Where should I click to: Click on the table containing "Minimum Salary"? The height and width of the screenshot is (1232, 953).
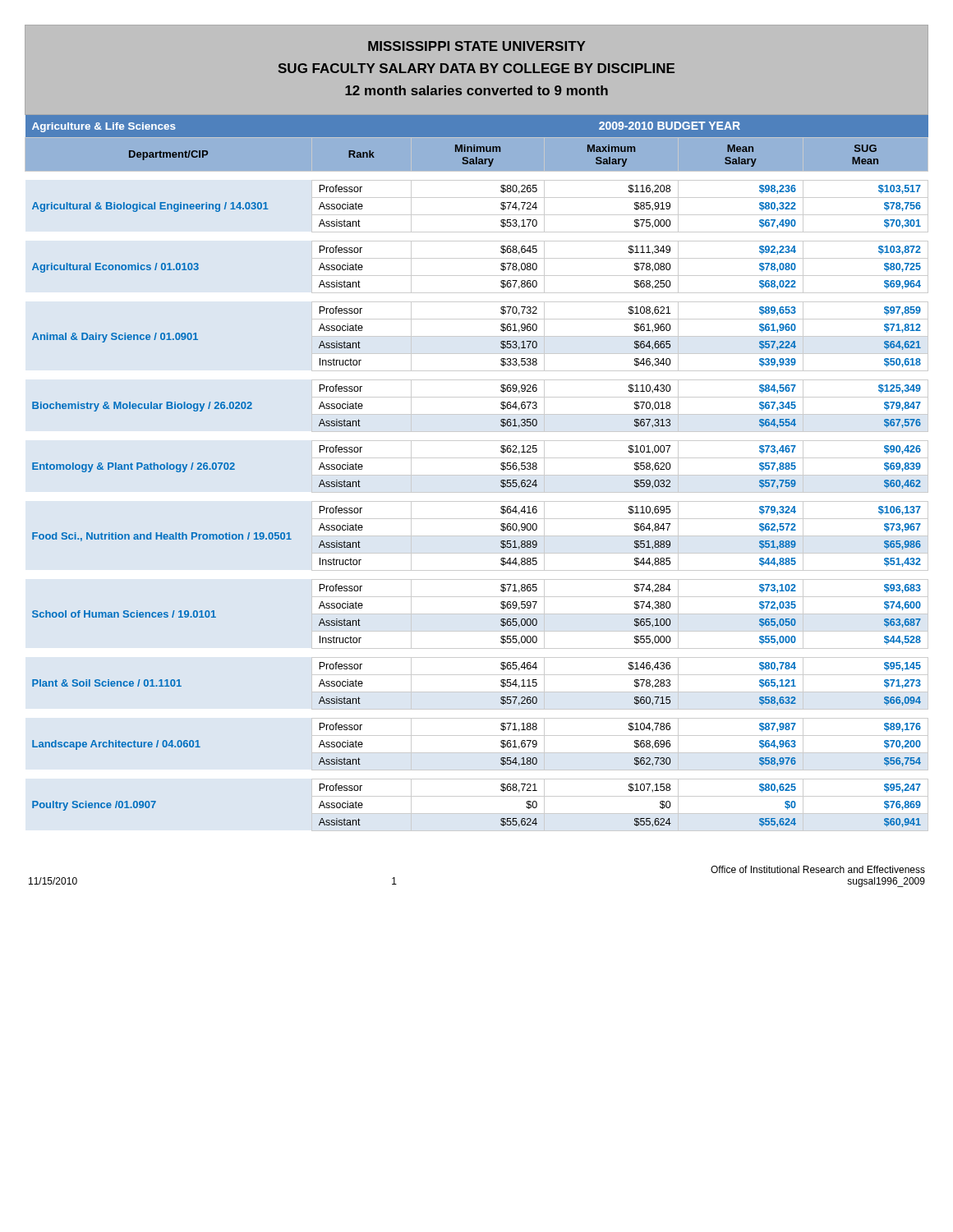[x=476, y=473]
